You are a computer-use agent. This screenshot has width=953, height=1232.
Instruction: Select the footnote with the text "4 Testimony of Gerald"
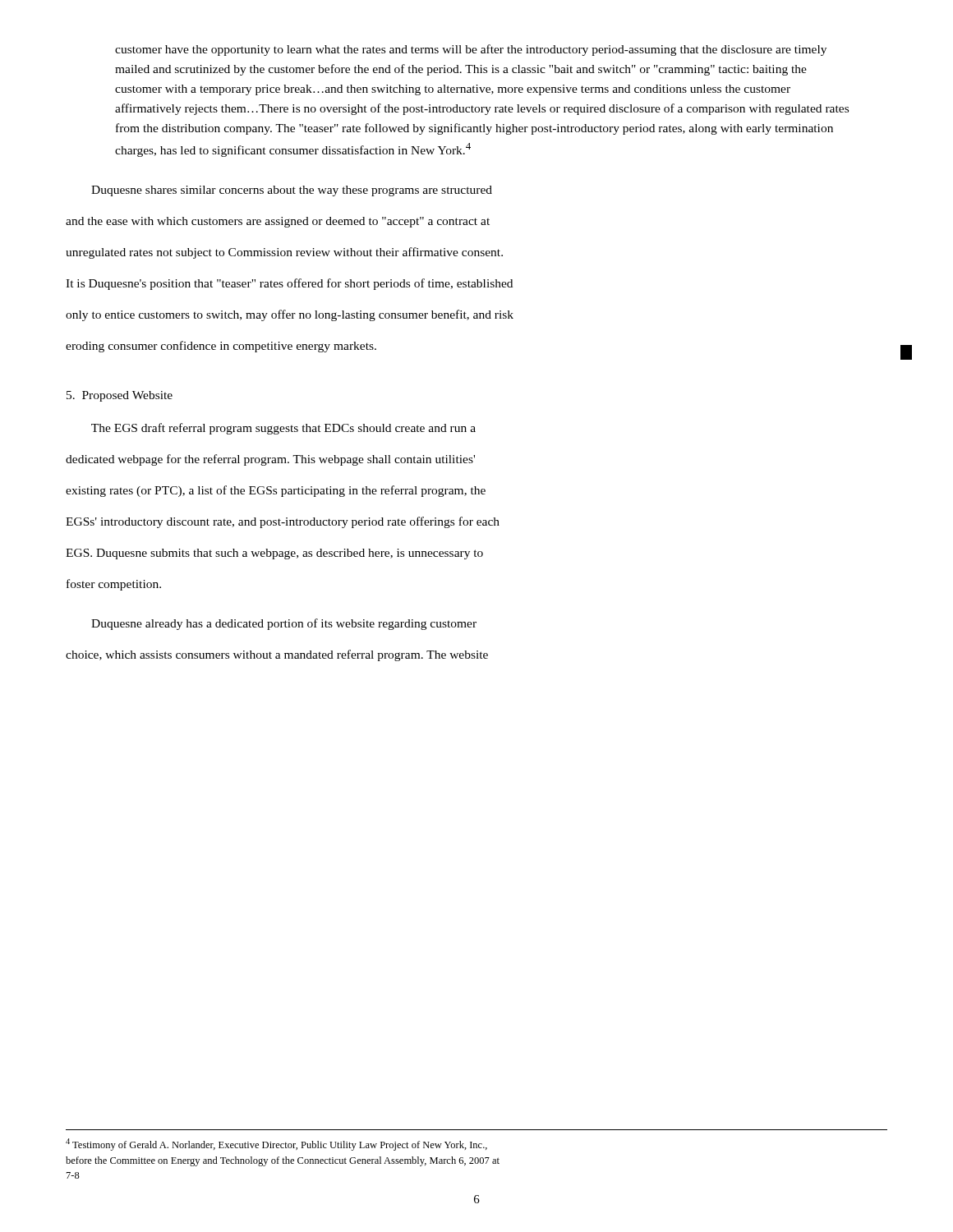click(283, 1159)
